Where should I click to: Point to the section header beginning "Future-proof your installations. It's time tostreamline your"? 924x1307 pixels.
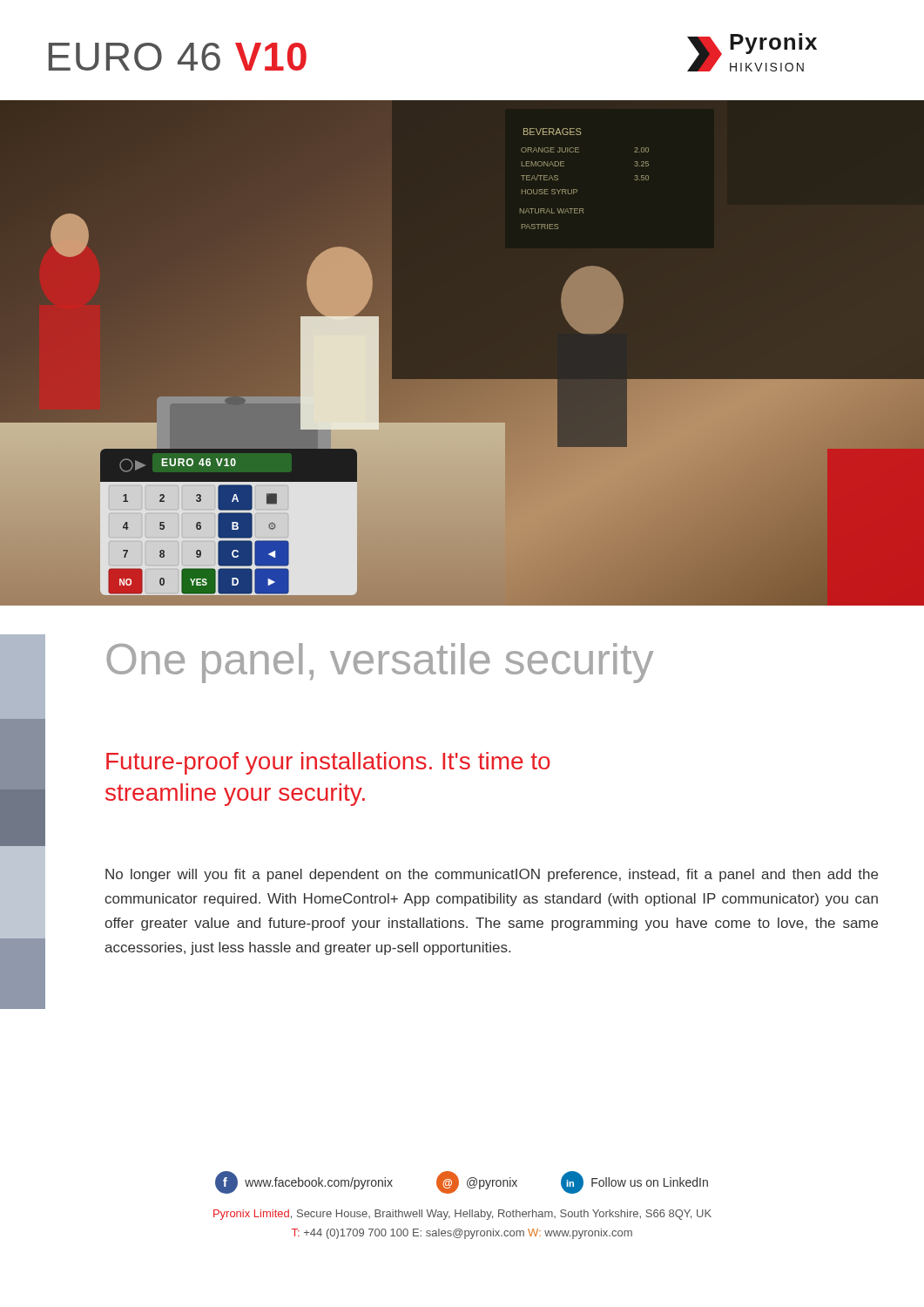492,778
